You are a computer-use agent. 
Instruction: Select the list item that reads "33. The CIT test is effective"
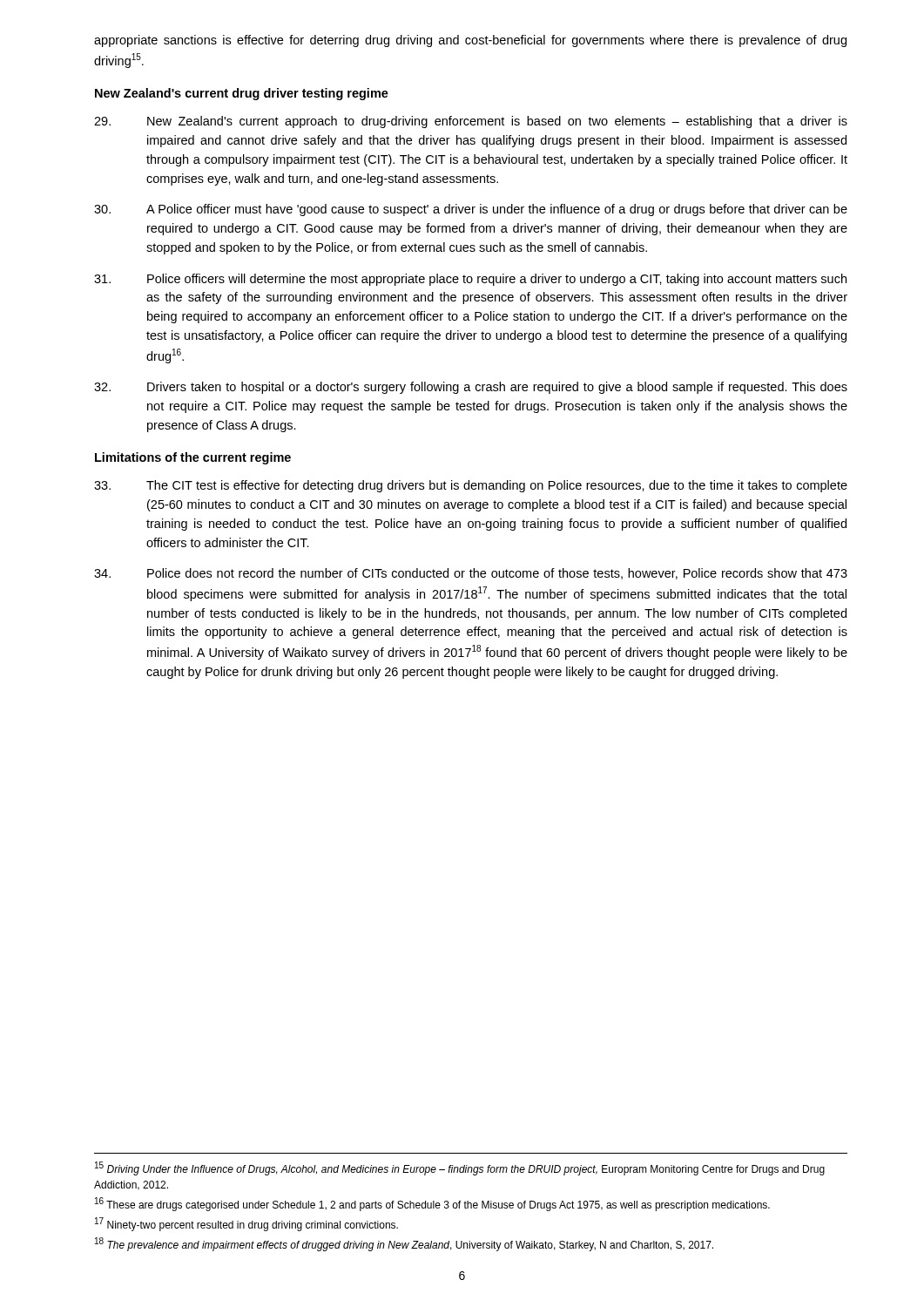point(471,515)
